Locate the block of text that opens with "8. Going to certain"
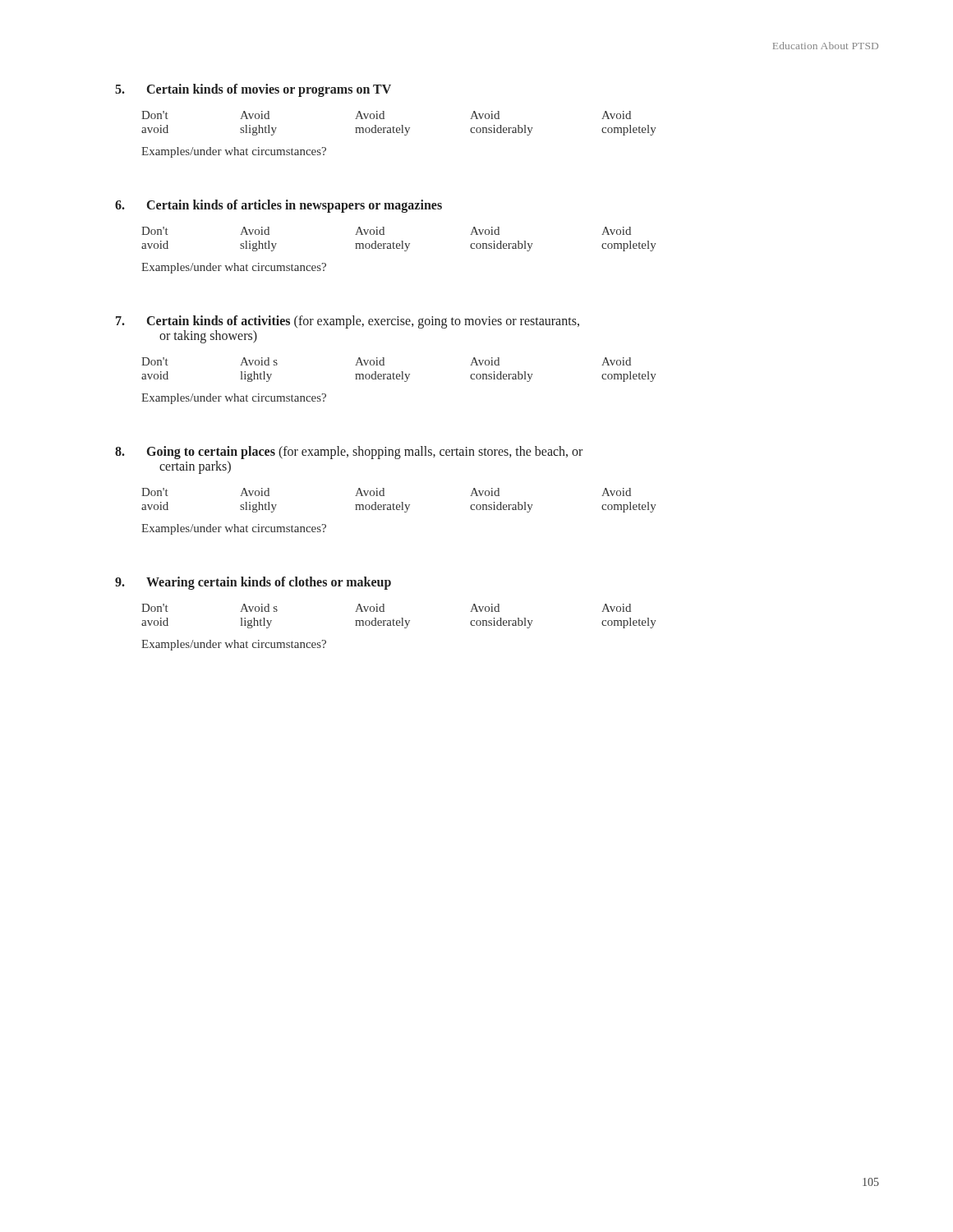 click(x=497, y=490)
